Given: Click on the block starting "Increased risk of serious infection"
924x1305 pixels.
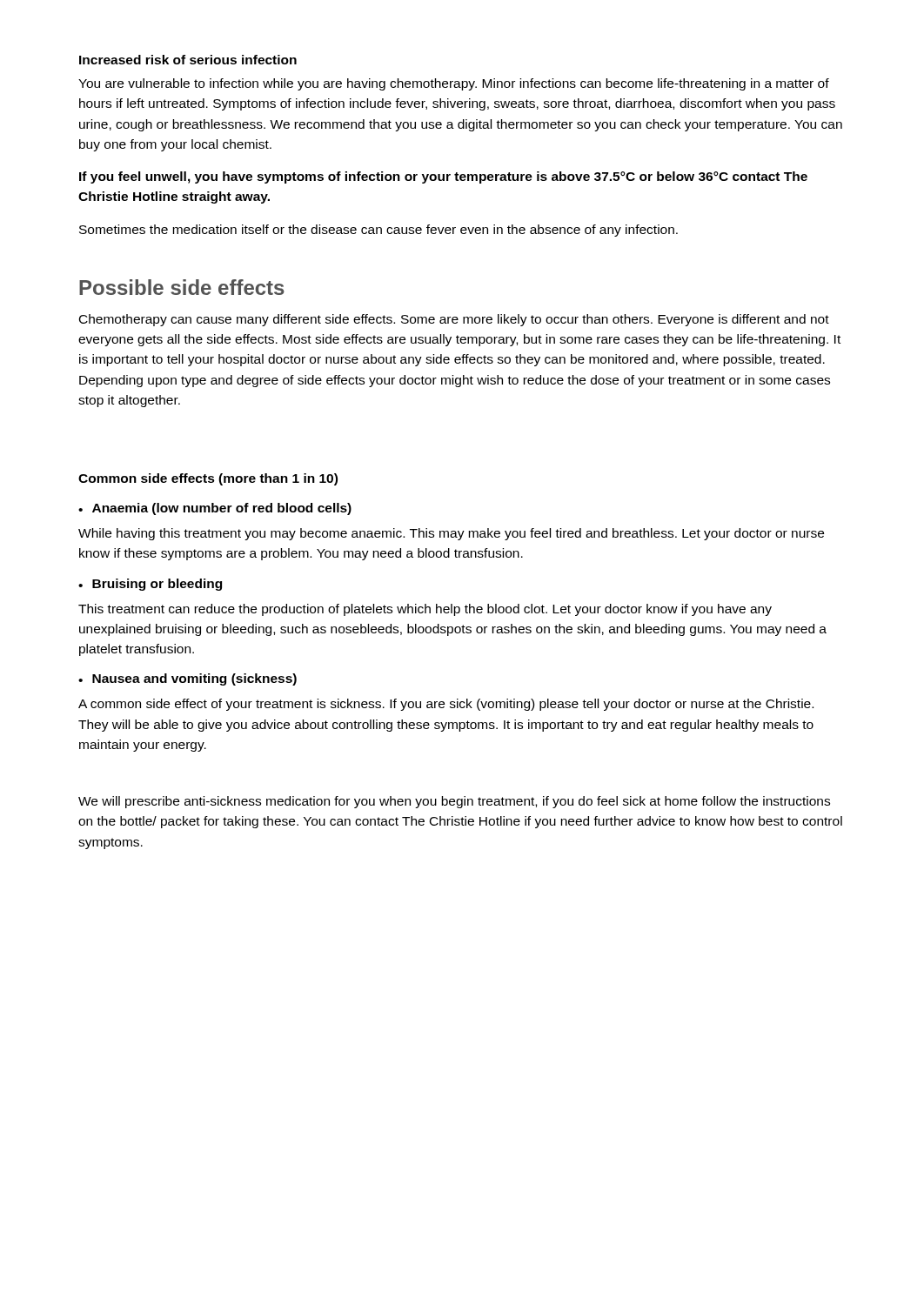Looking at the screenshot, I should coord(188,60).
